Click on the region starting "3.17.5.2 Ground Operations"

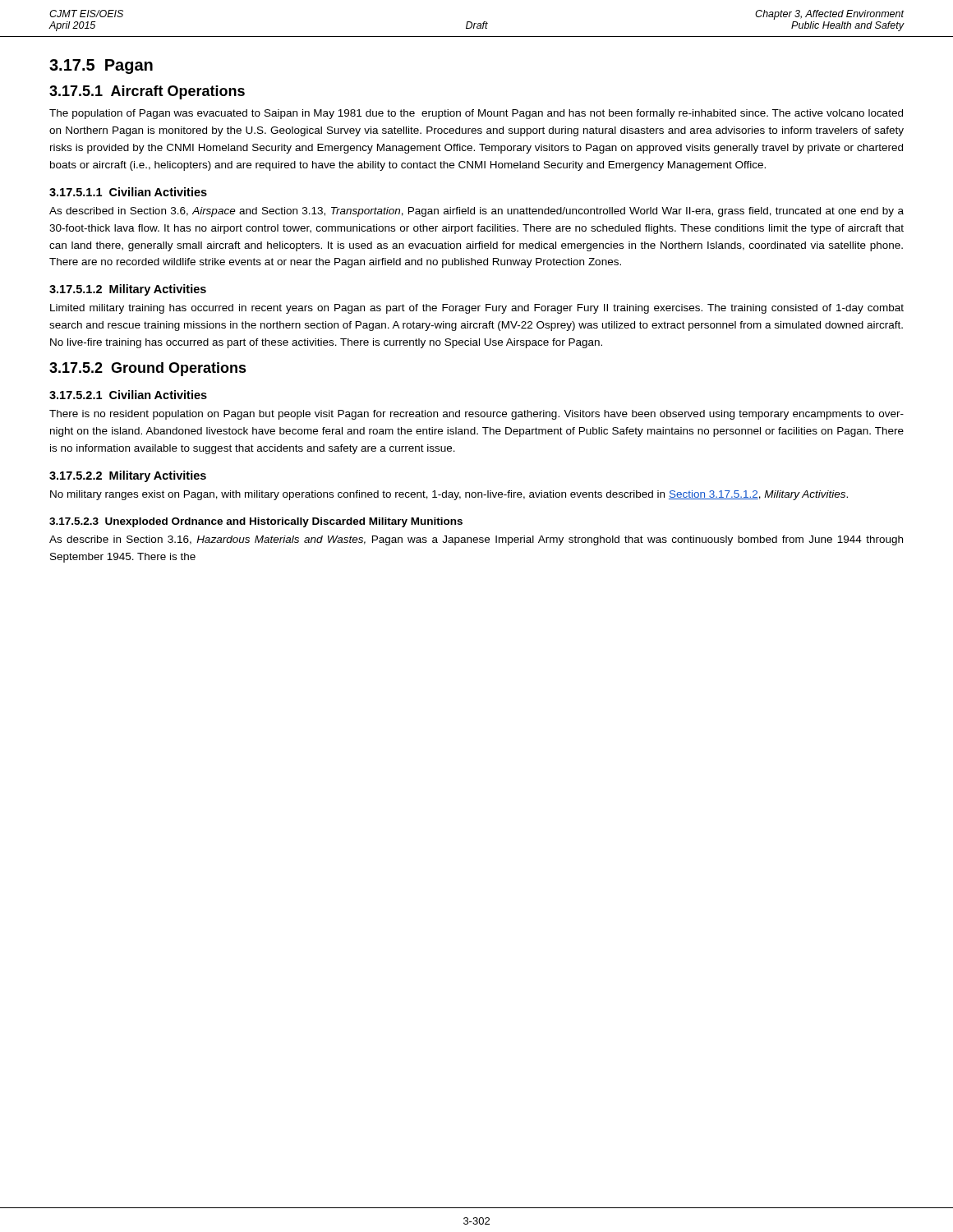tap(148, 369)
